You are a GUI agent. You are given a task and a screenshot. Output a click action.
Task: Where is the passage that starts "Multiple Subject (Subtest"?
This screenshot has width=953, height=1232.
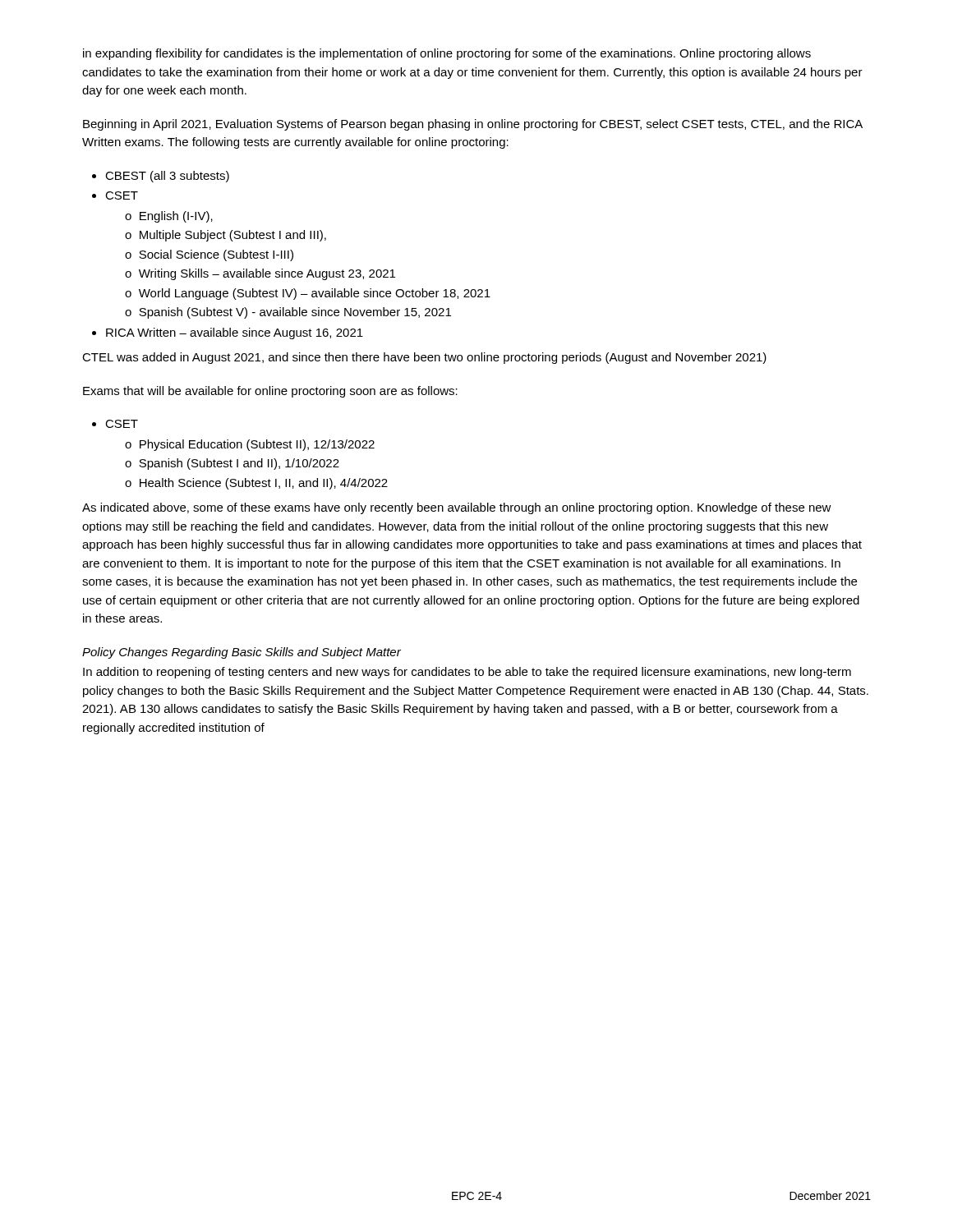[233, 235]
